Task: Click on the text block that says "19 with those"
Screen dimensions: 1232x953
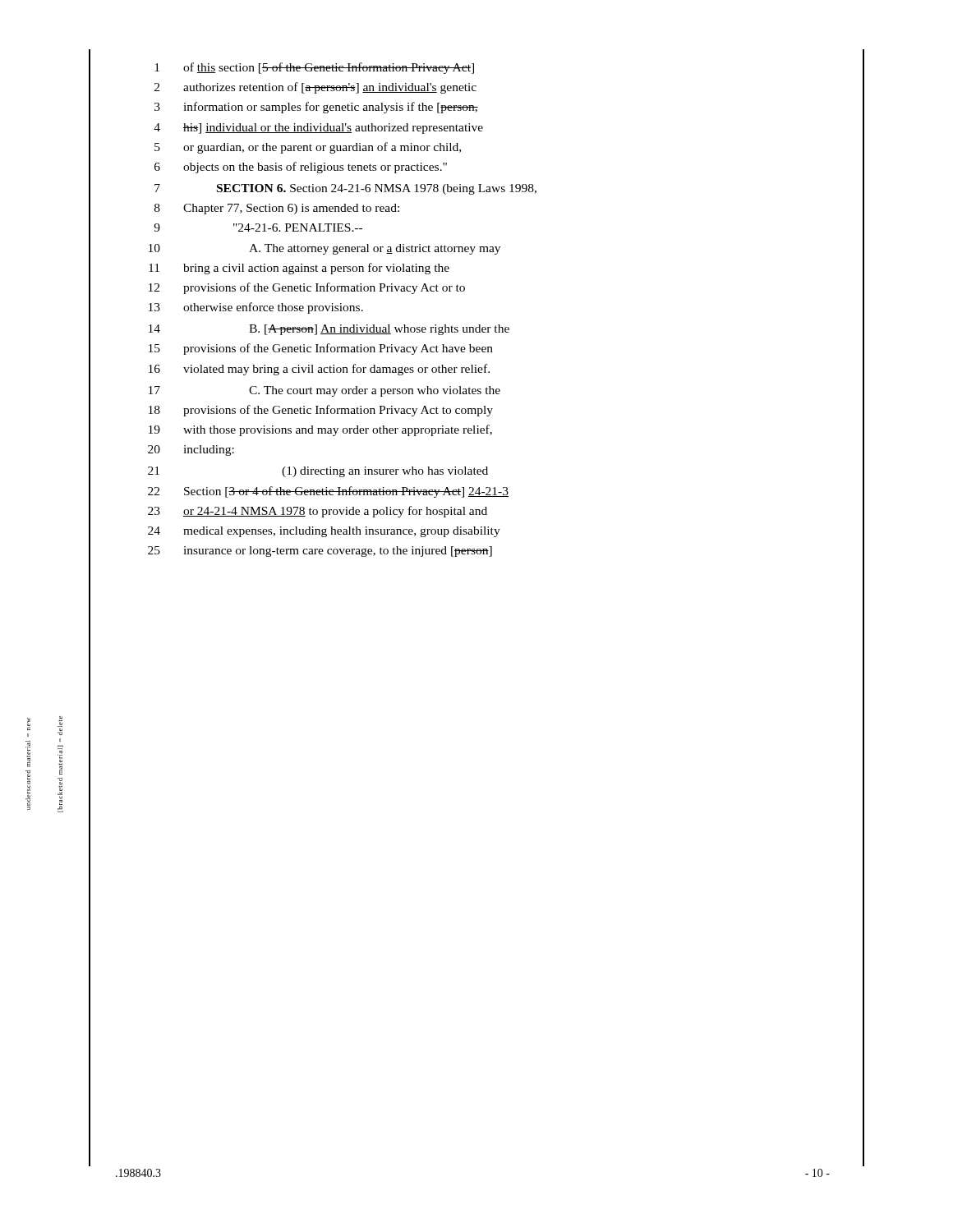Action: pos(472,430)
